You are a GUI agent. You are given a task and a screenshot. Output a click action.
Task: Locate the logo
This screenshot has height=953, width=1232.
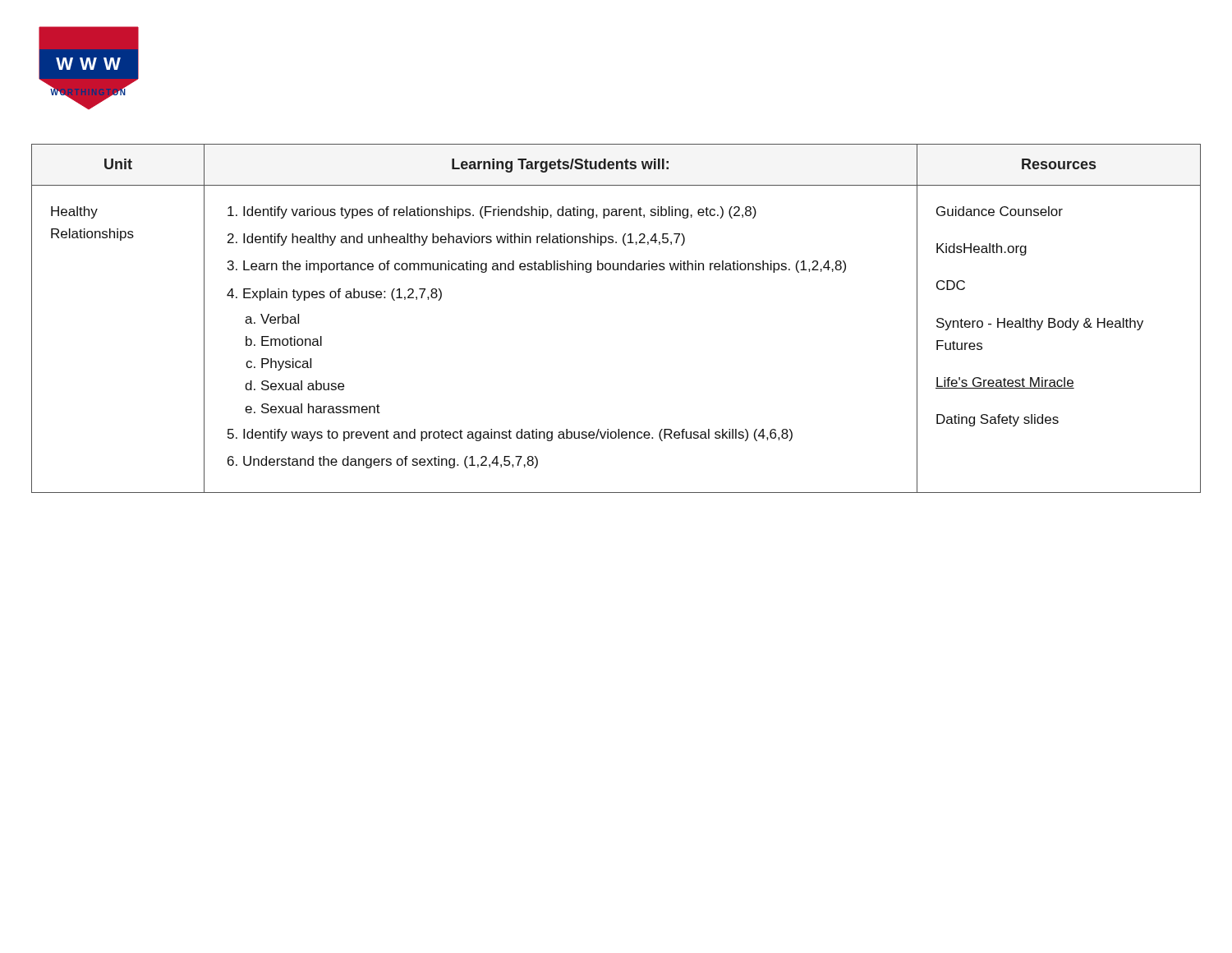(89, 68)
